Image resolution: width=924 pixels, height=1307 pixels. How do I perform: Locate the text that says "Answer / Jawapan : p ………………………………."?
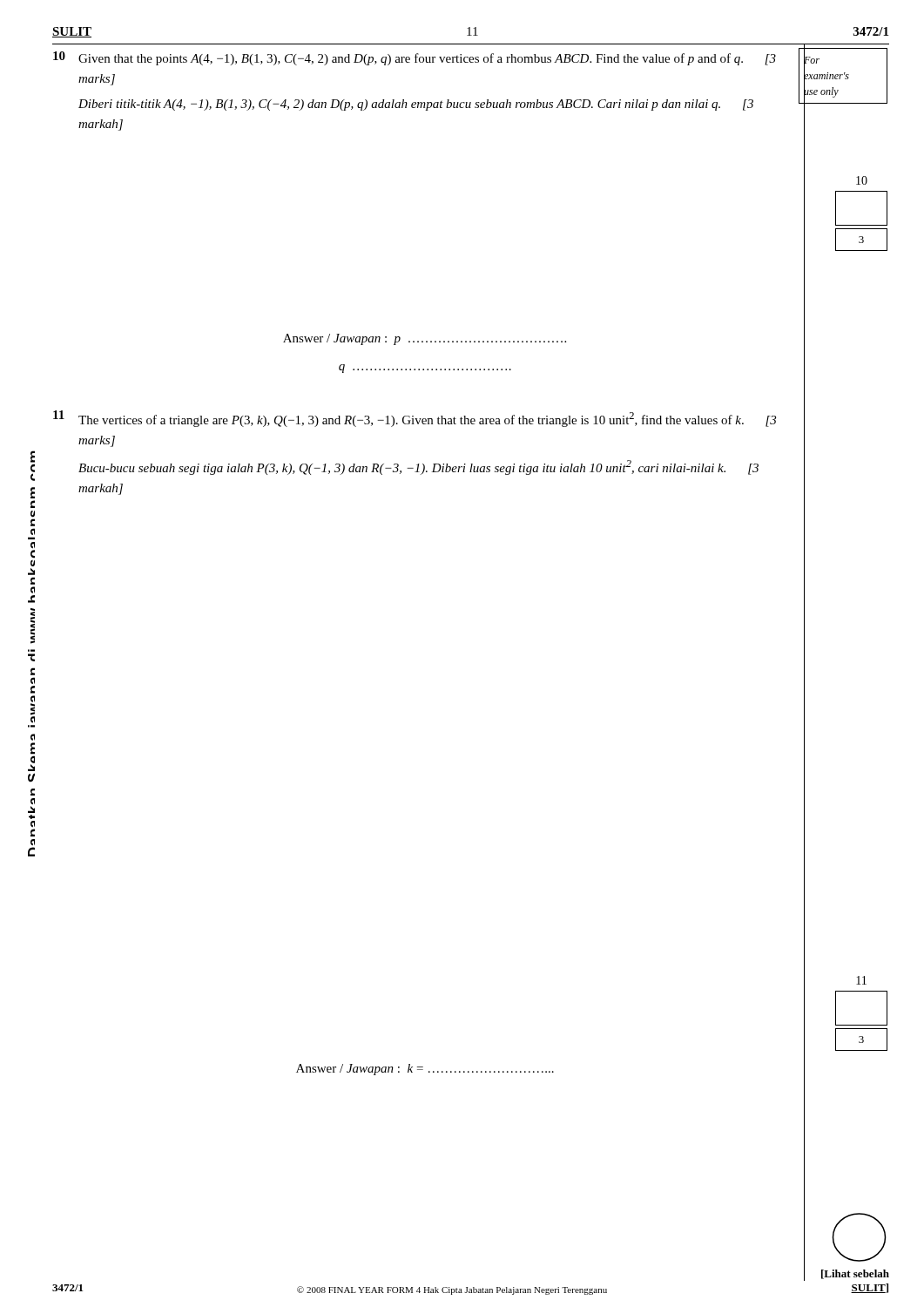[x=425, y=338]
